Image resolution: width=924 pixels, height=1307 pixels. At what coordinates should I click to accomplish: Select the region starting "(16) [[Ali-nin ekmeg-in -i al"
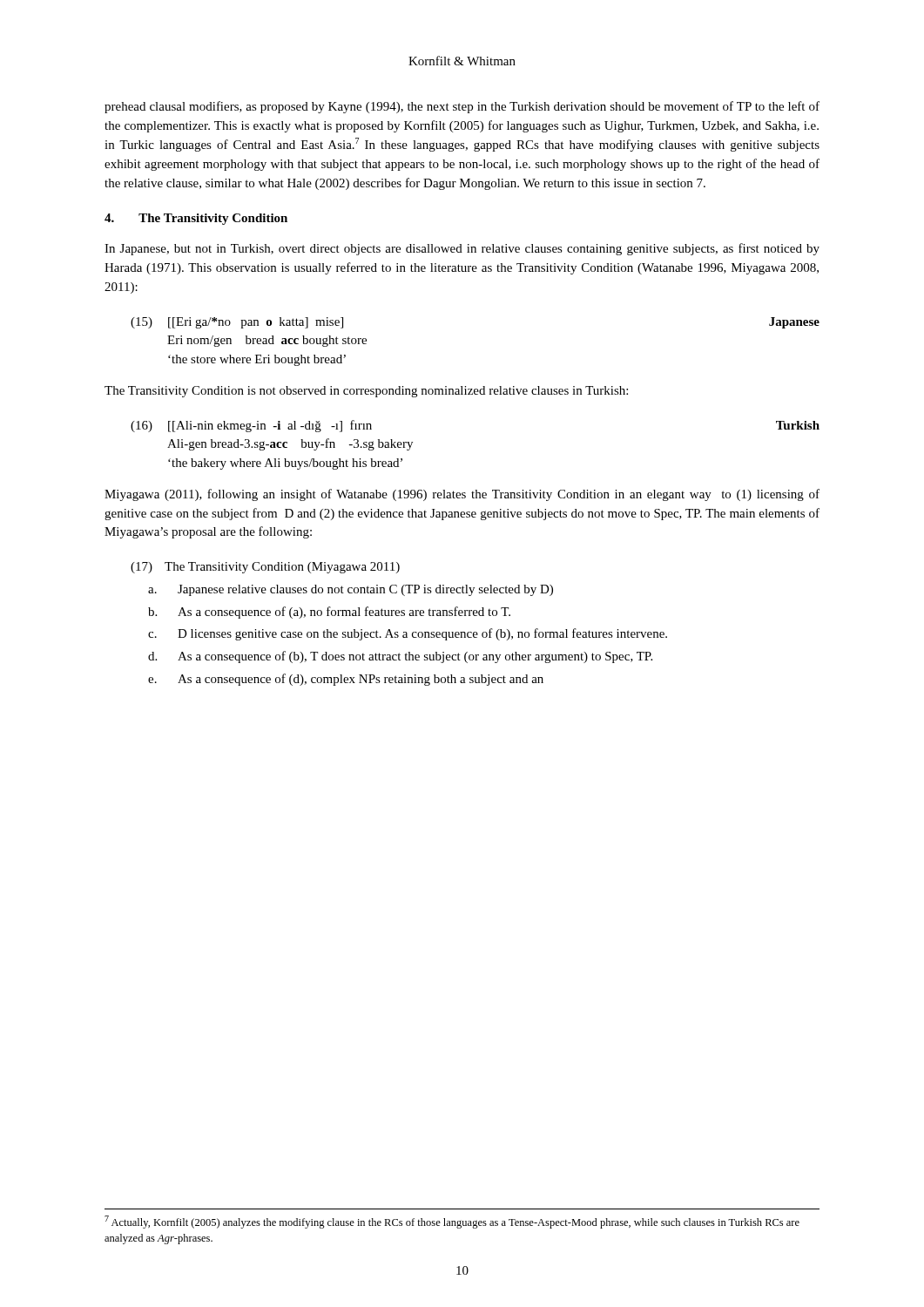[x=277, y=427]
